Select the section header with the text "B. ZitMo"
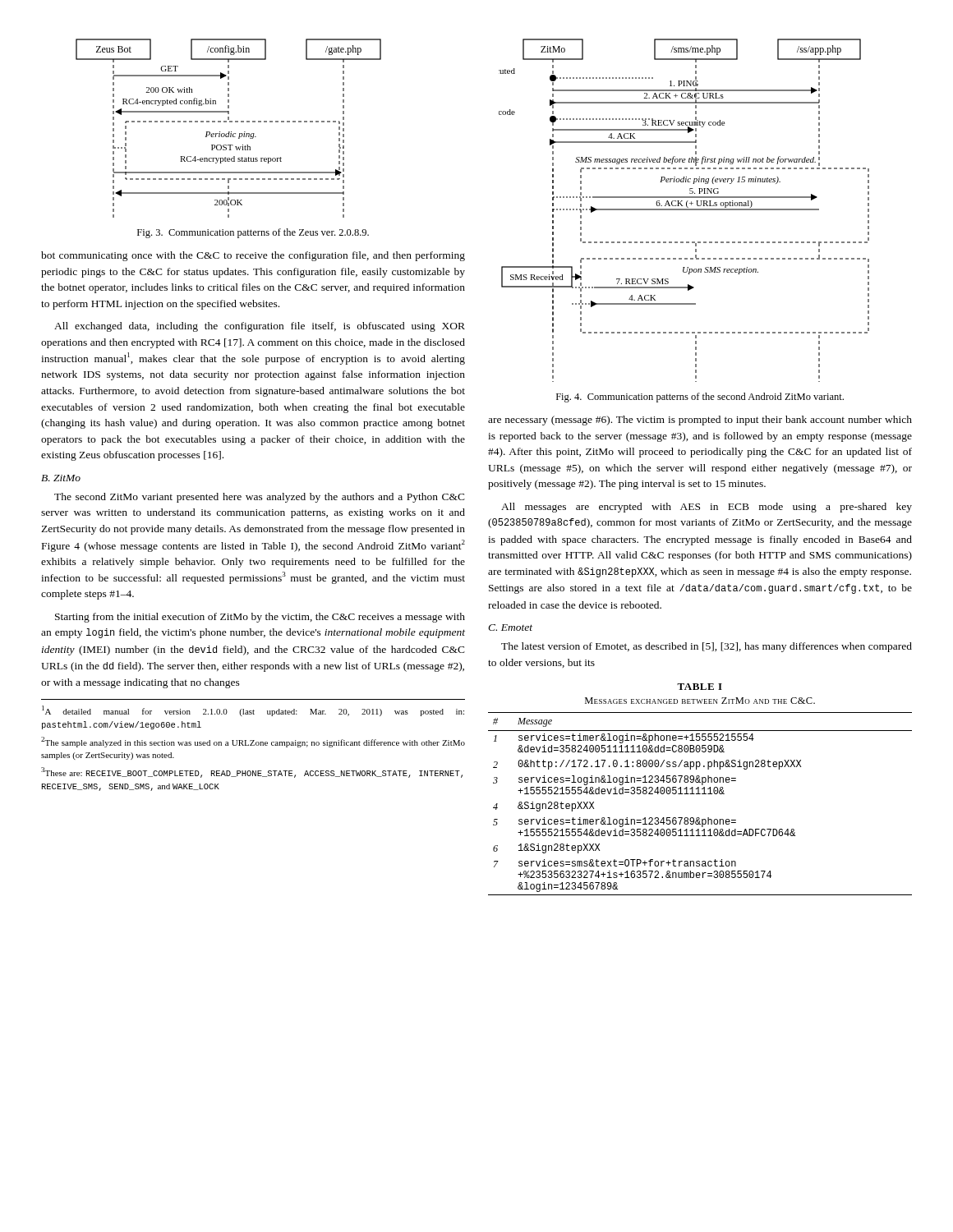The image size is (953, 1232). 61,477
